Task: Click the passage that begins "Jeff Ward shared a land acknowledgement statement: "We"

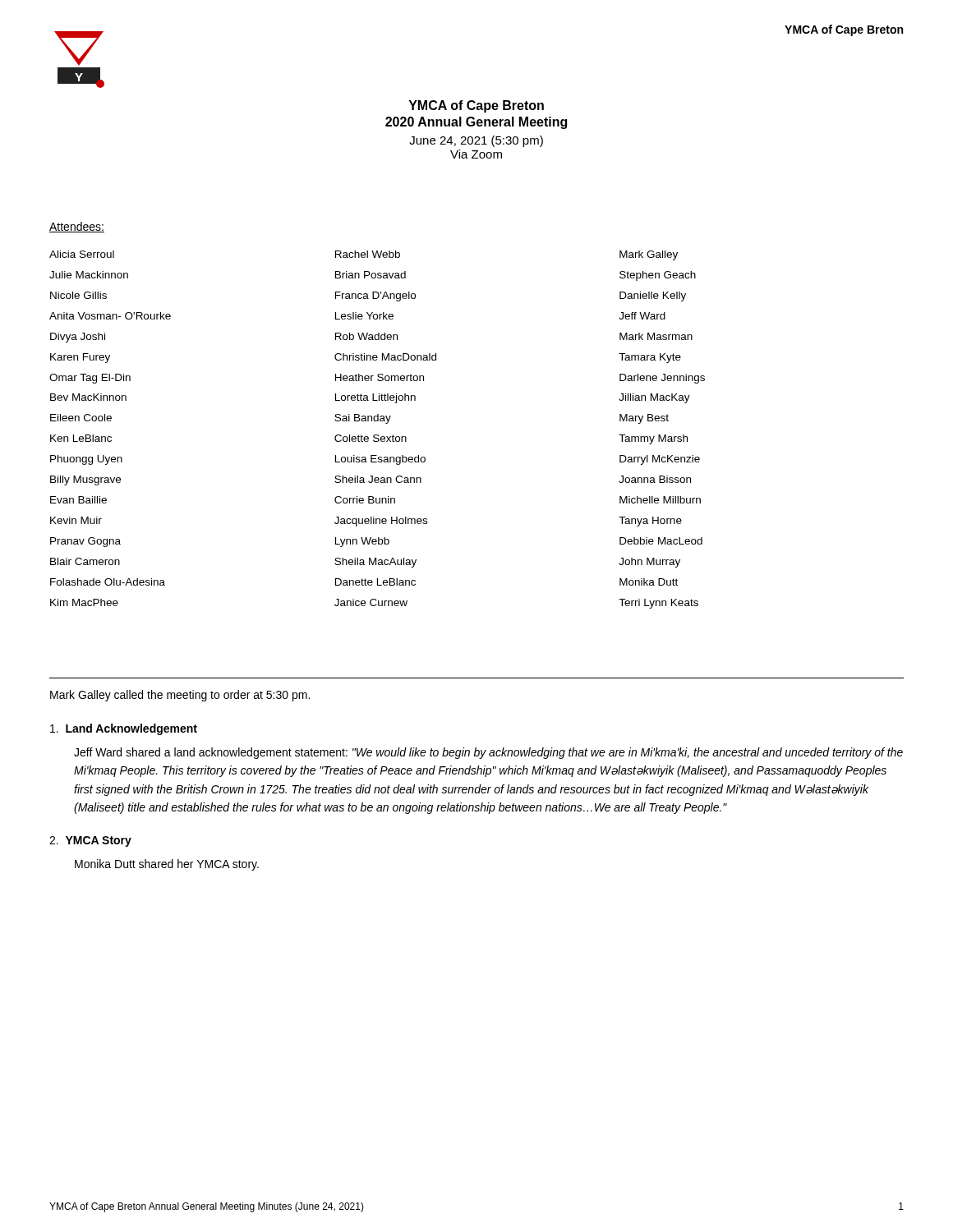Action: point(489,780)
